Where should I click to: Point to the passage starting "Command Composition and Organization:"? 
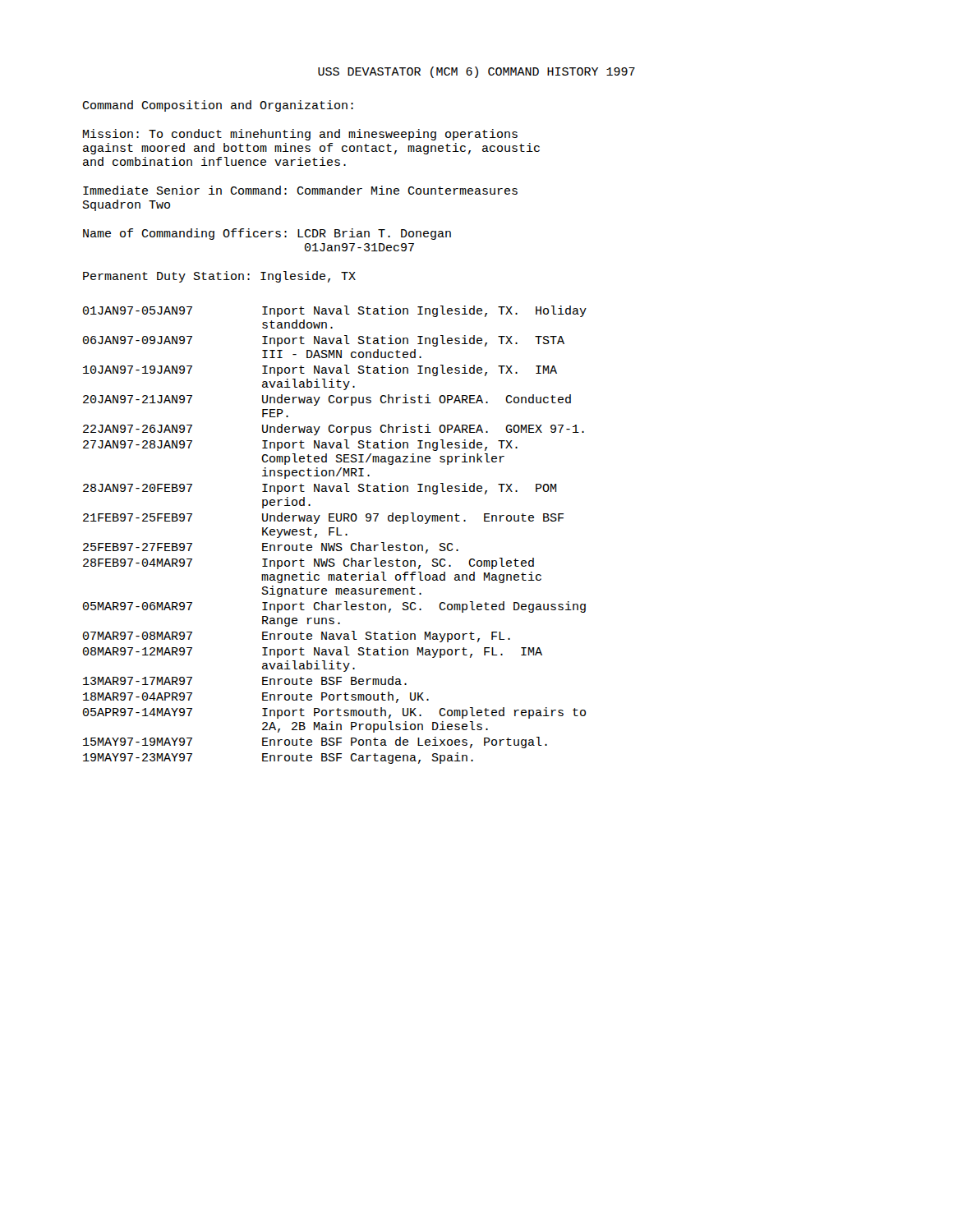click(x=219, y=106)
